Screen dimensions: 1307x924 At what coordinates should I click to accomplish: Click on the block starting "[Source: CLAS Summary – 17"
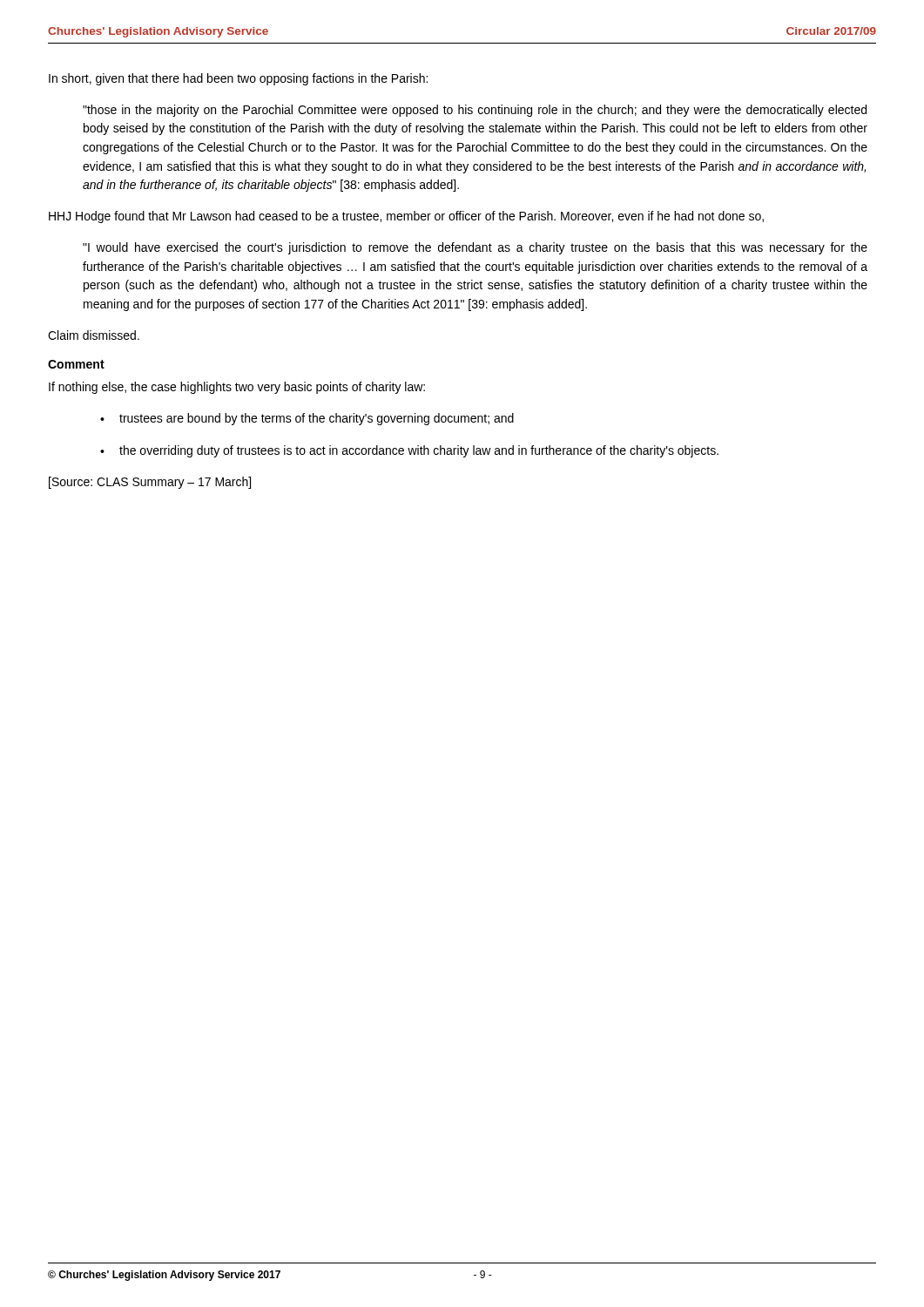[150, 482]
